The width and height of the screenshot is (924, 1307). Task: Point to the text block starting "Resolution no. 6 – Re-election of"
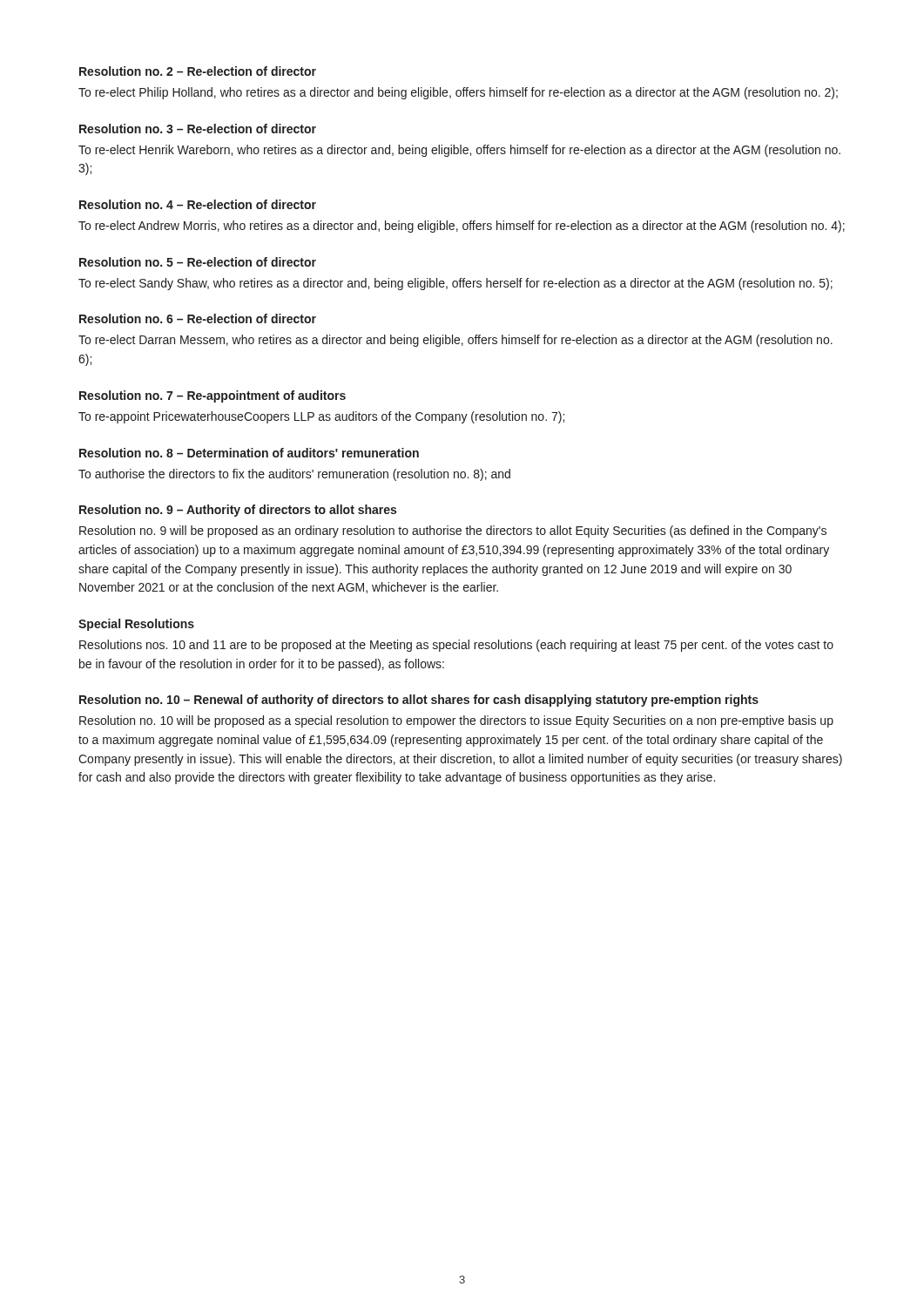click(x=197, y=319)
